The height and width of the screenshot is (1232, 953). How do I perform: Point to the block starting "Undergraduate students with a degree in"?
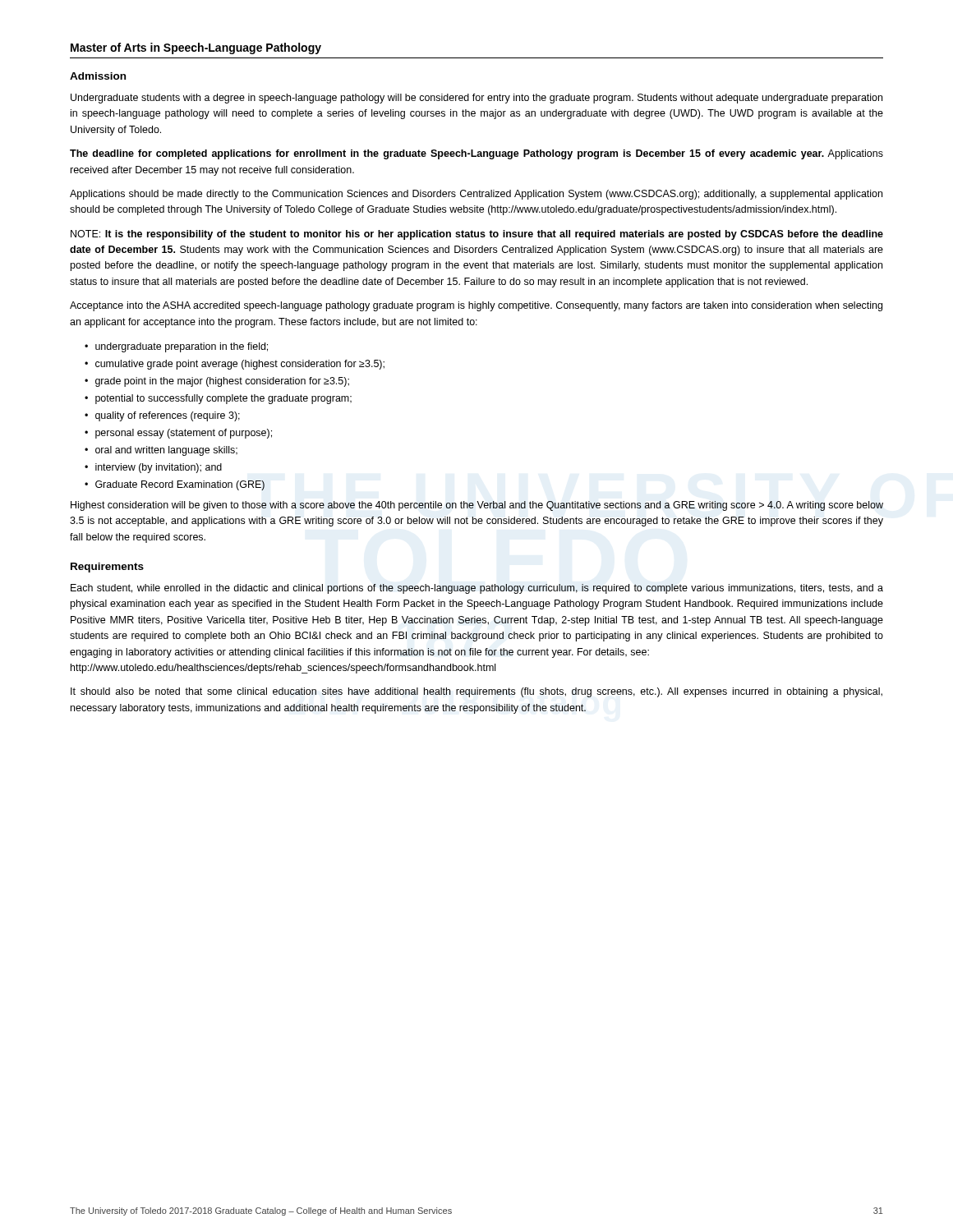476,114
